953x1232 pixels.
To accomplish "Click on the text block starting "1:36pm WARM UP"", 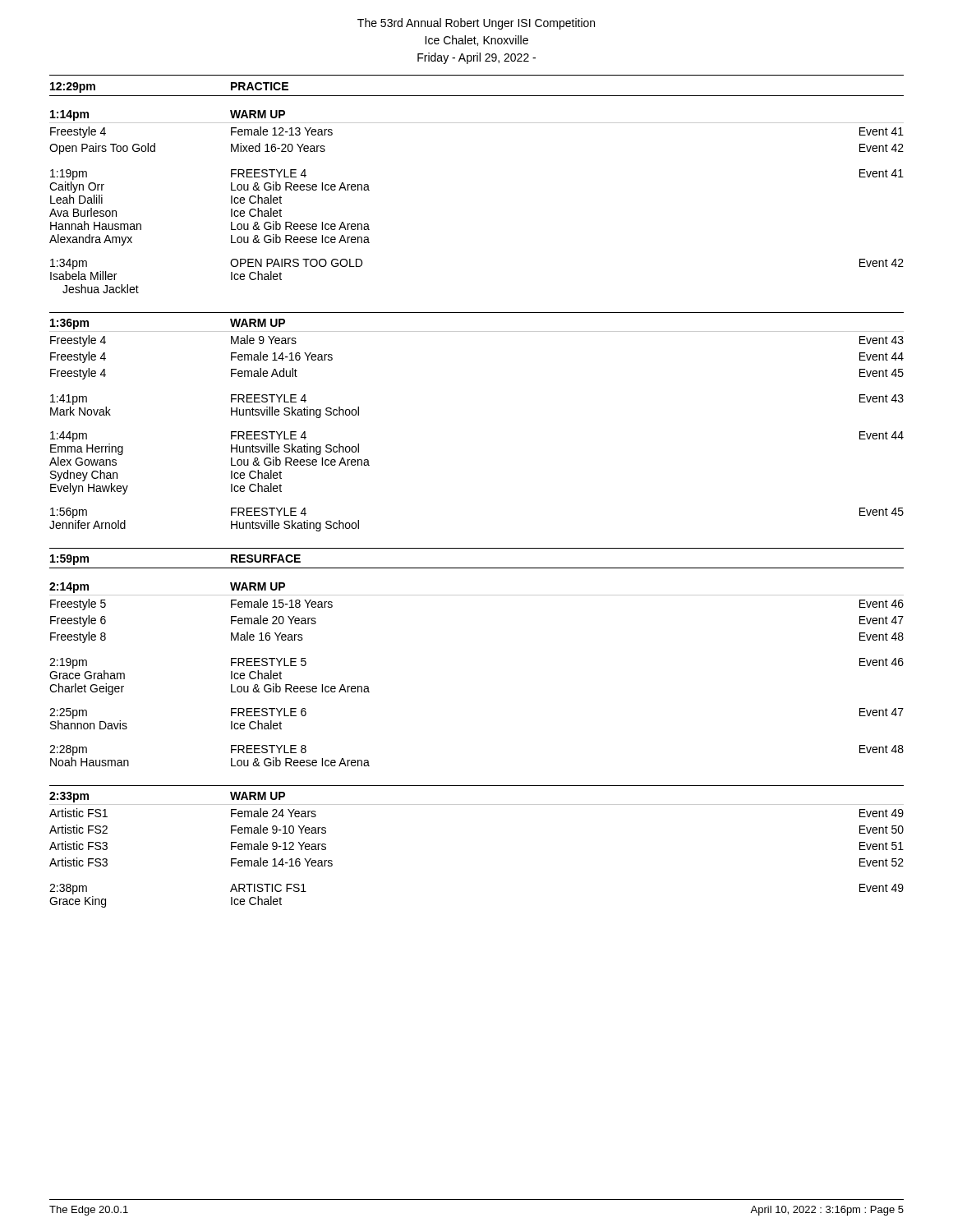I will pyautogui.click(x=476, y=323).
